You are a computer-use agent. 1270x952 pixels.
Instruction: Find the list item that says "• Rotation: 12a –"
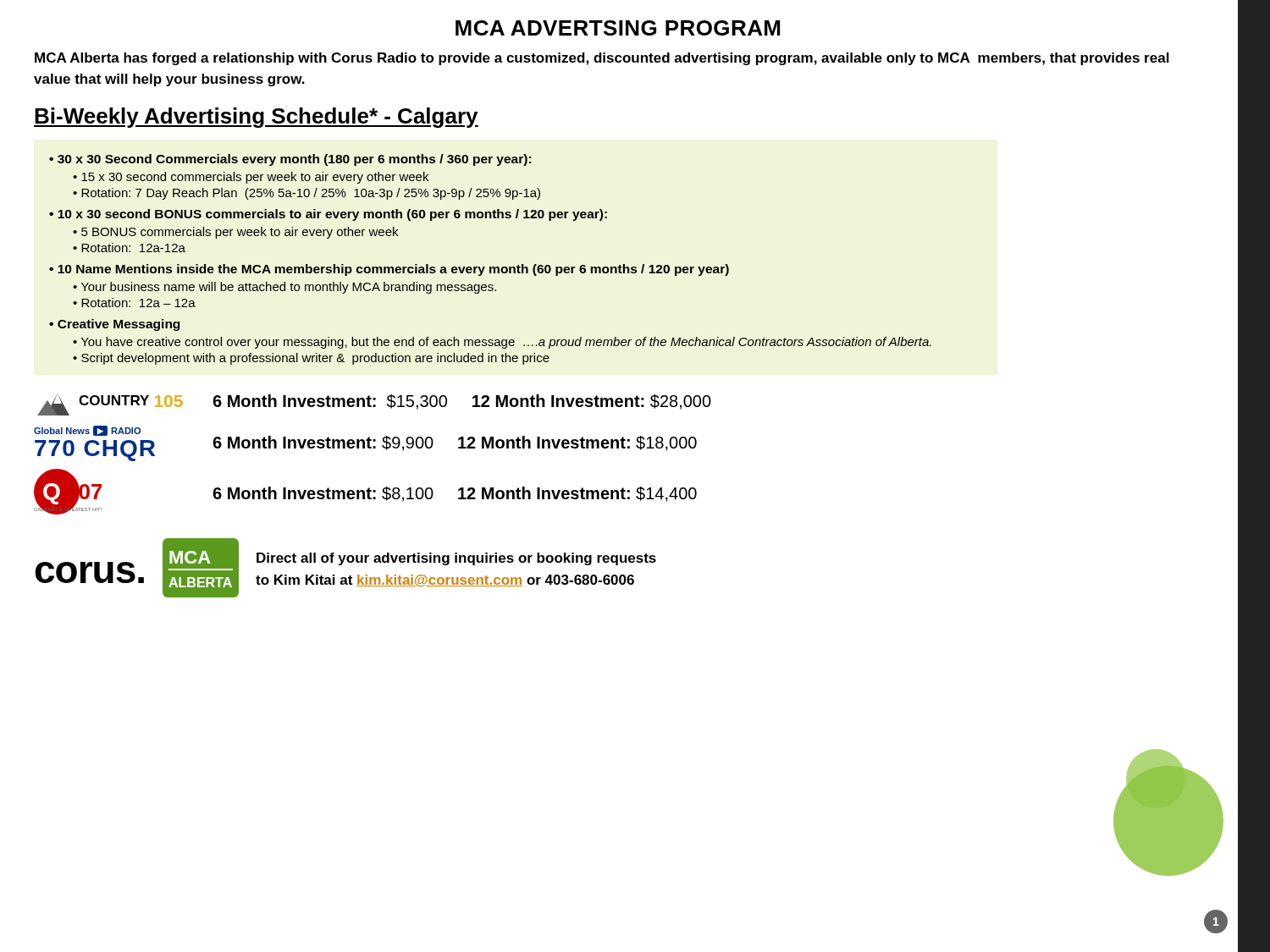coord(134,303)
